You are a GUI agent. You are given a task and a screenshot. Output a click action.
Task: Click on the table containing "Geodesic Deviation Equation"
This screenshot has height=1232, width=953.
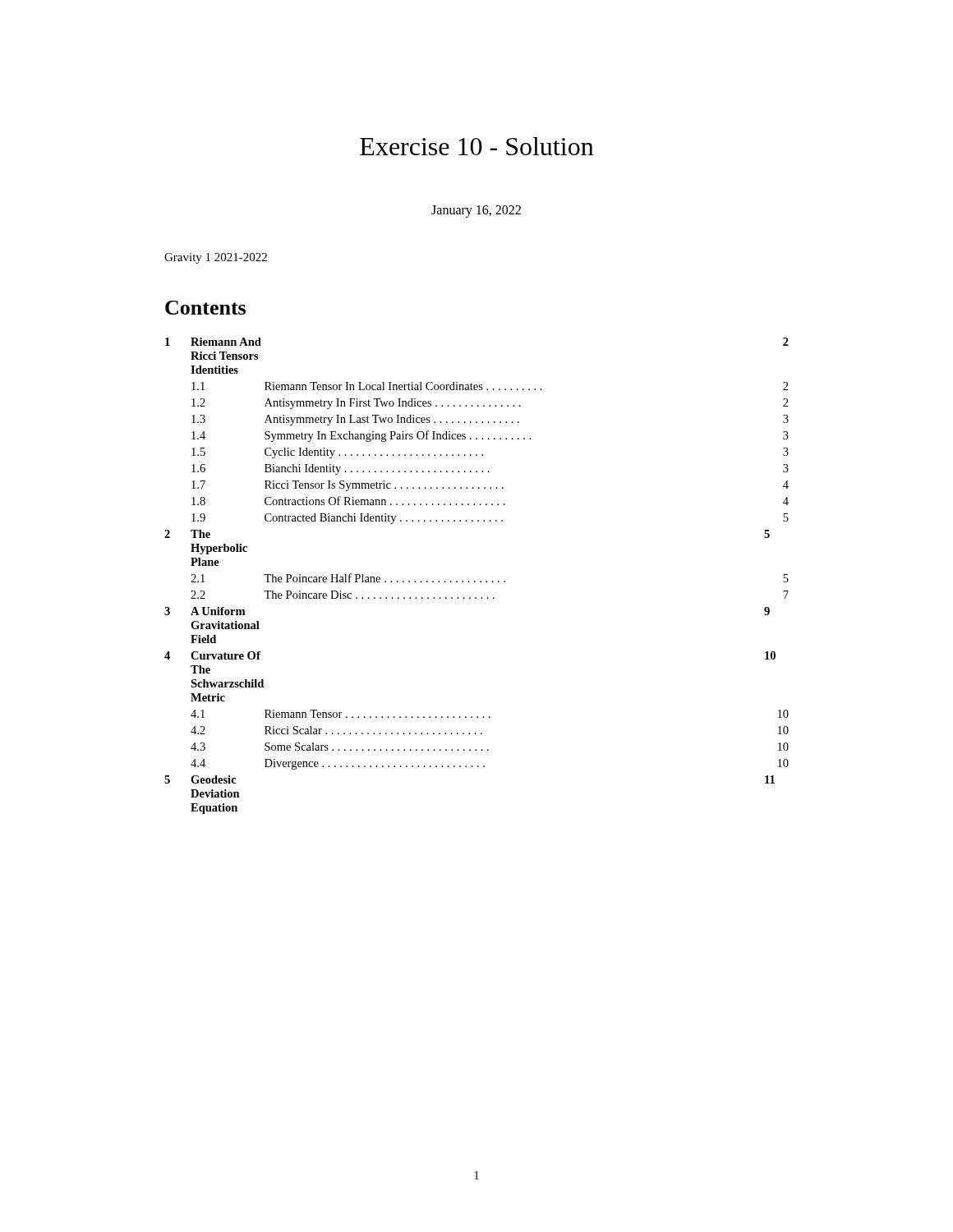point(476,575)
